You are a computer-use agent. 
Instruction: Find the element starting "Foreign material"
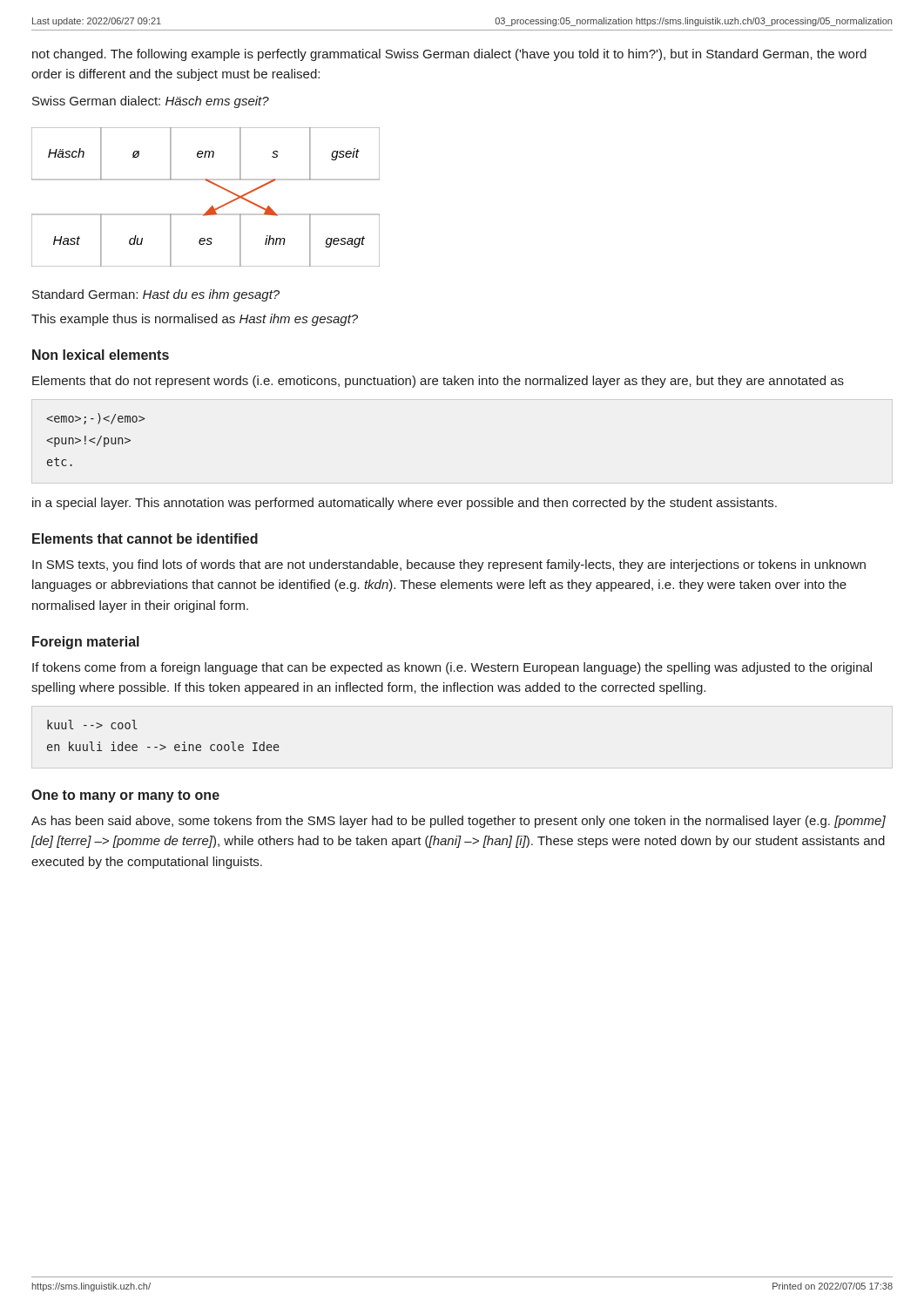pyautogui.click(x=86, y=642)
